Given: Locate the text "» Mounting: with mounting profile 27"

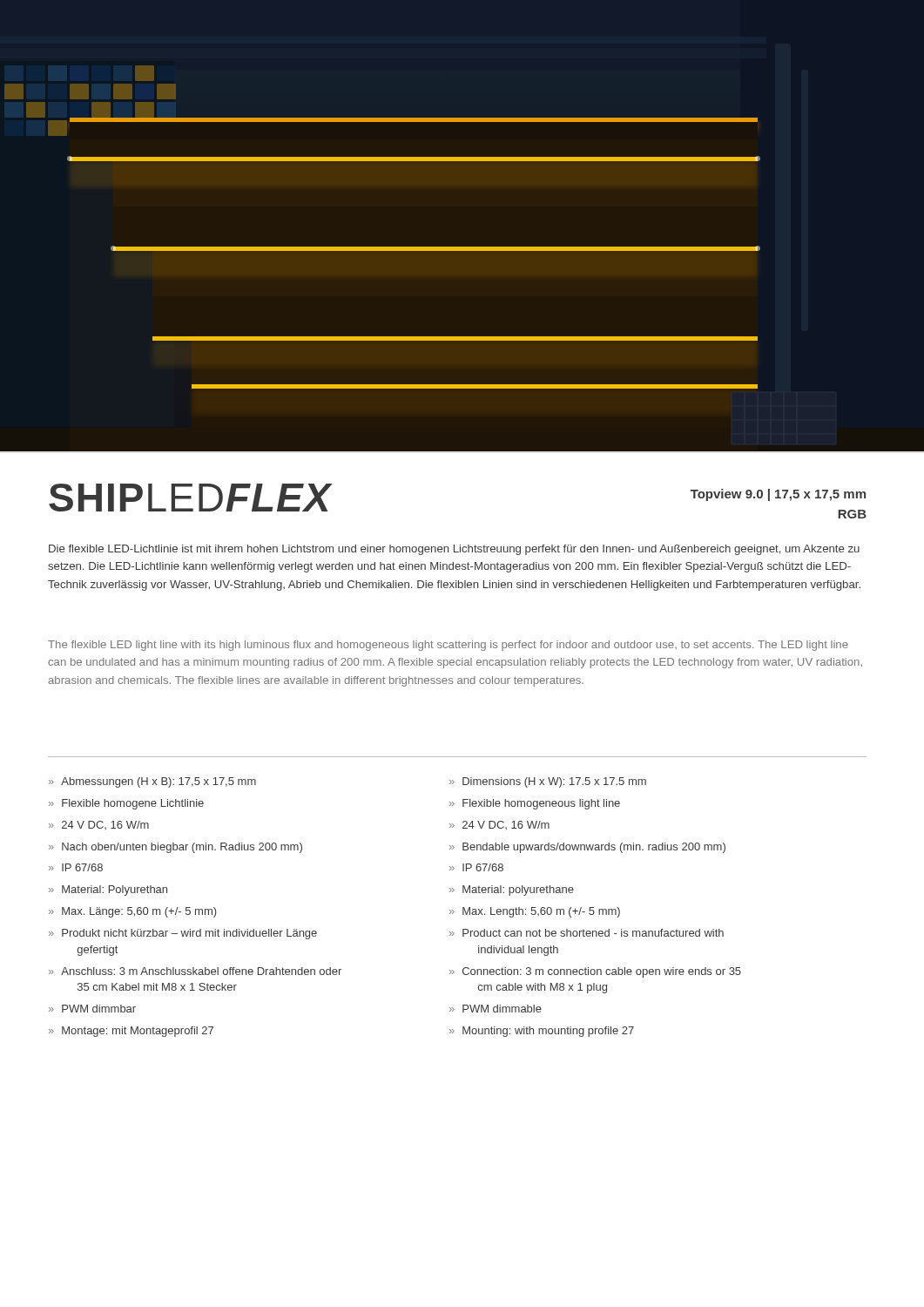Looking at the screenshot, I should tap(542, 1032).
